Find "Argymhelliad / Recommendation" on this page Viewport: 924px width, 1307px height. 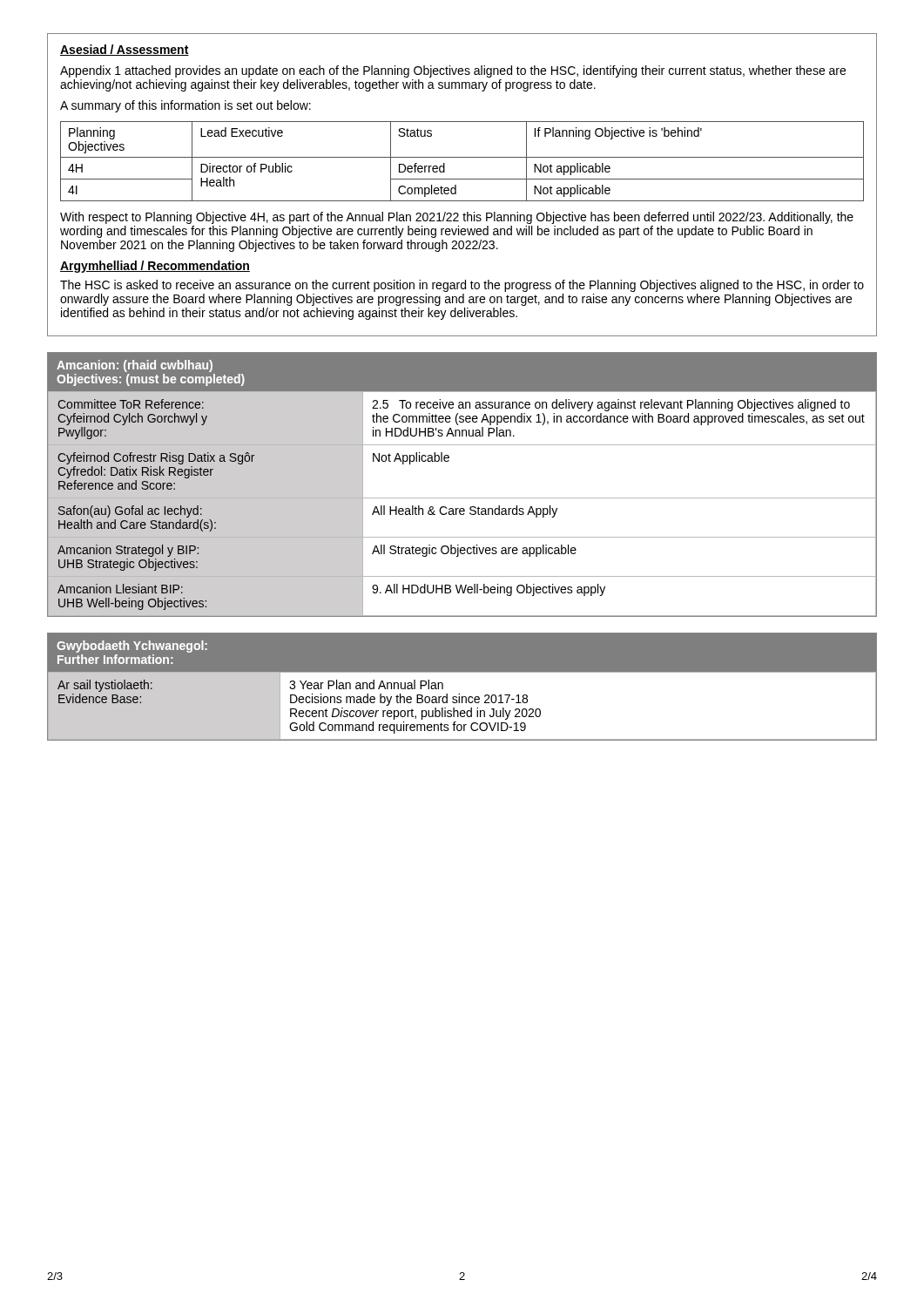click(155, 266)
